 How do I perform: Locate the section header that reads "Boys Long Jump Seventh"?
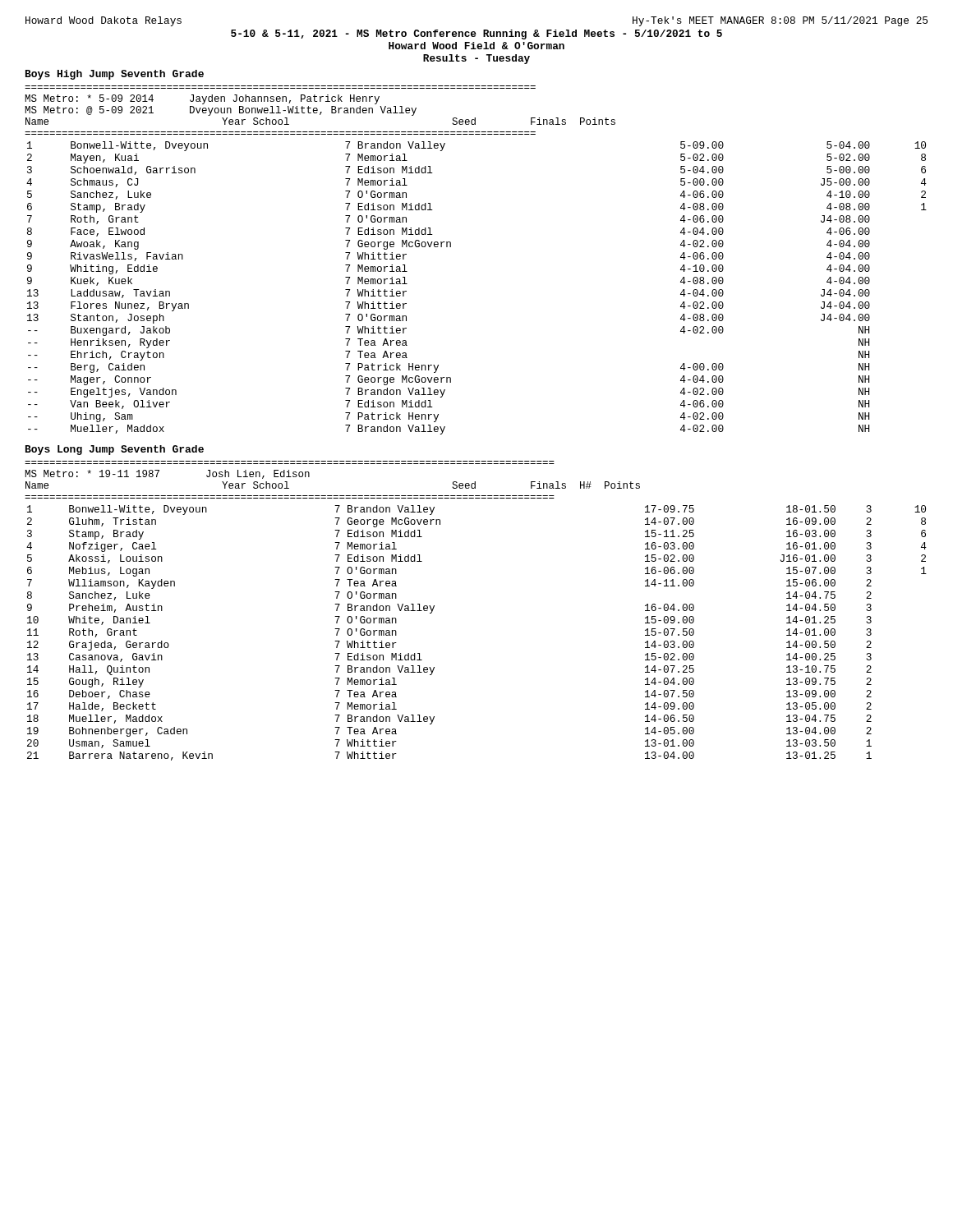(x=114, y=450)
